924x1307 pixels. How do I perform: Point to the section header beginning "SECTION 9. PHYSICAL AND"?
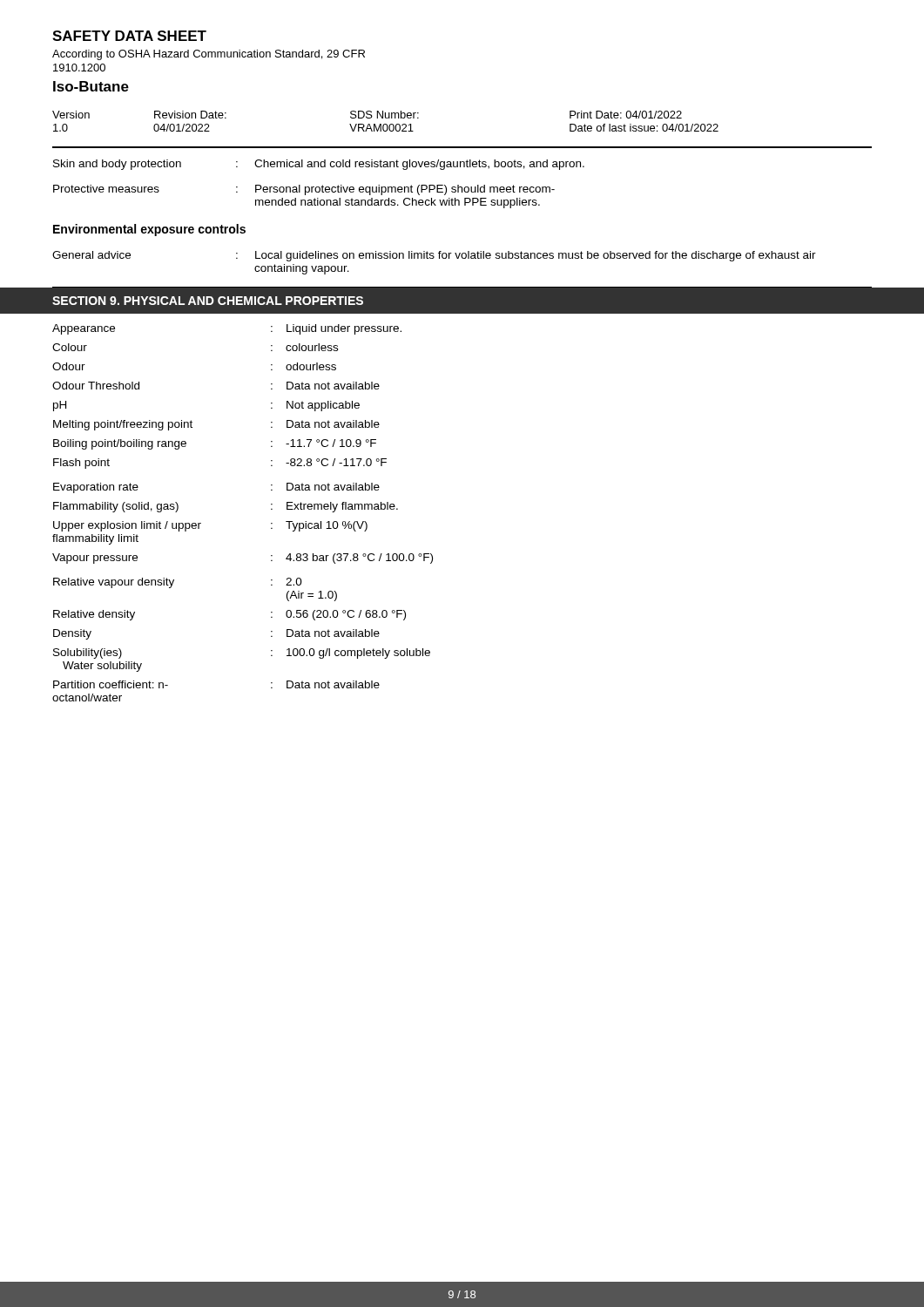coord(208,301)
